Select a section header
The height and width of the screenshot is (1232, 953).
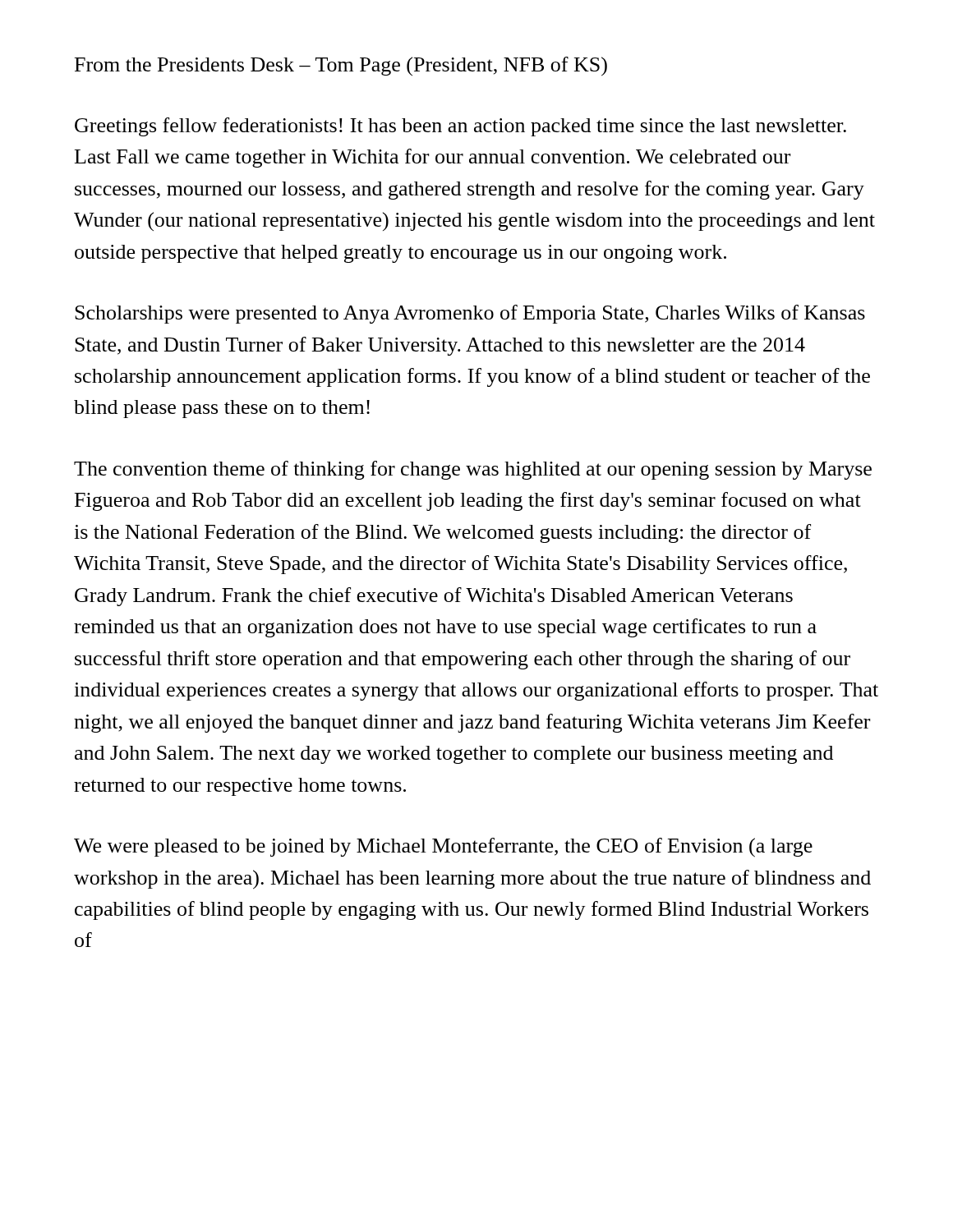tap(341, 64)
